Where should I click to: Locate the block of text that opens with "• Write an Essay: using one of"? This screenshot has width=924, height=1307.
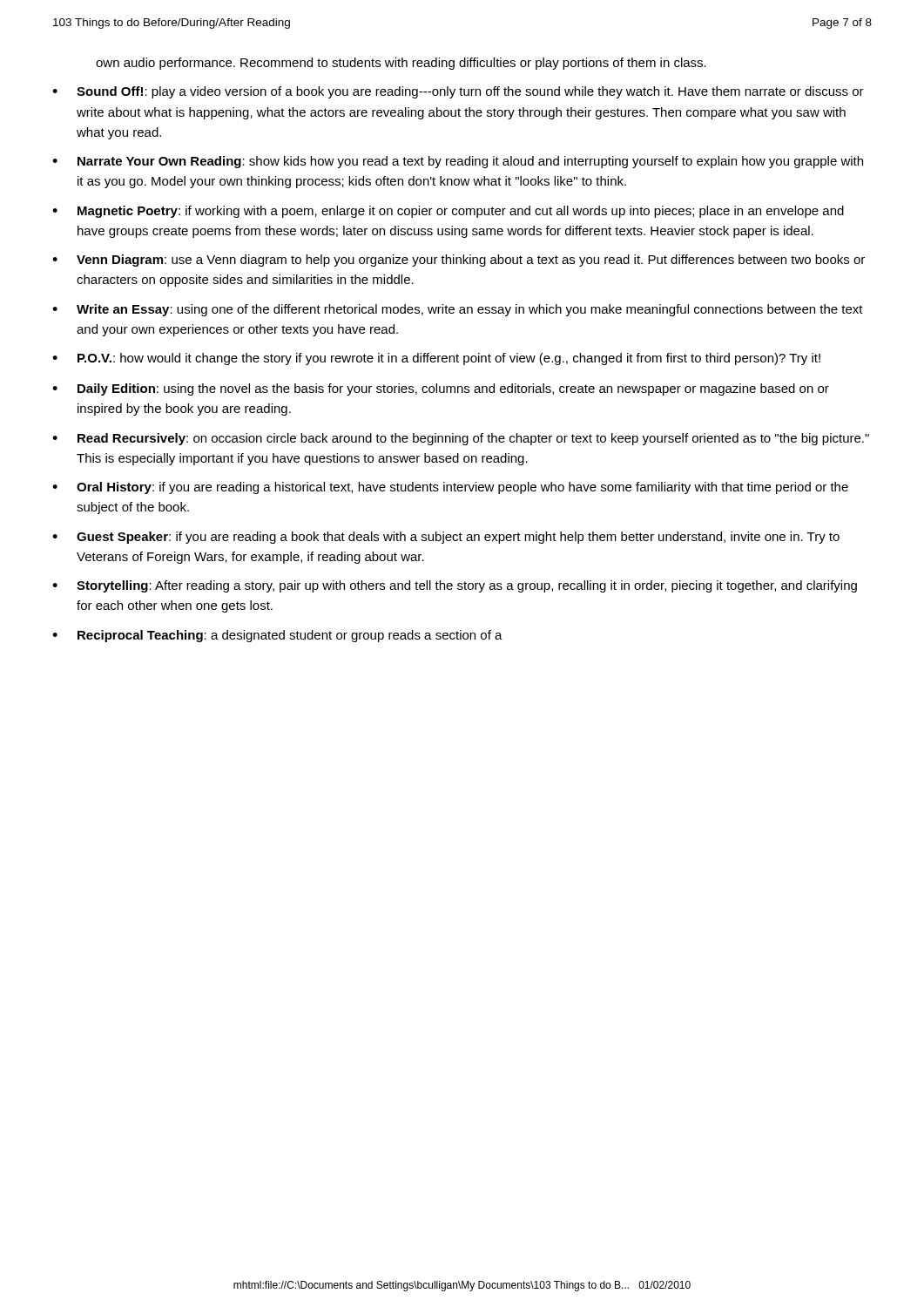[x=462, y=319]
